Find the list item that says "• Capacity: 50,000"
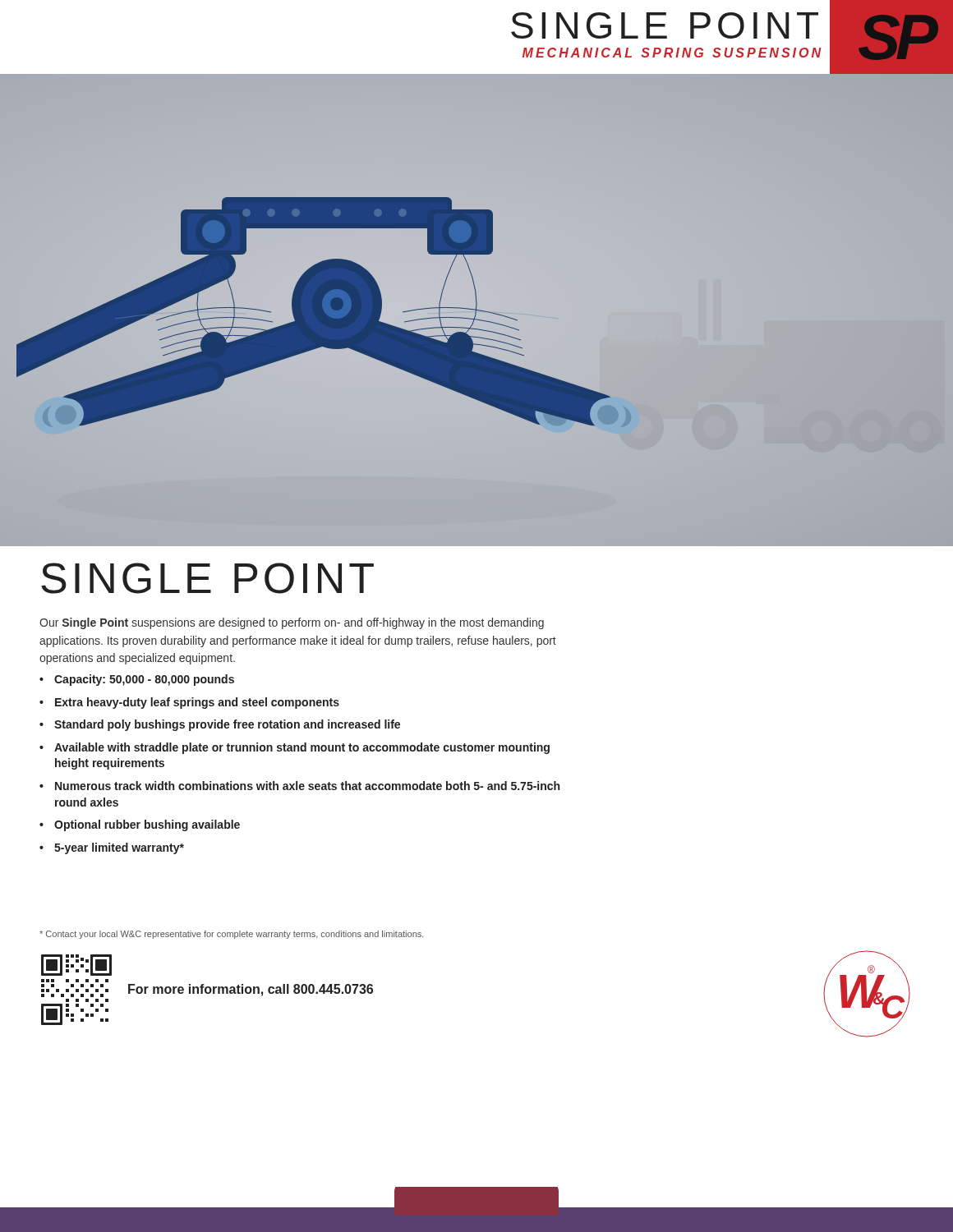The image size is (953, 1232). 137,680
